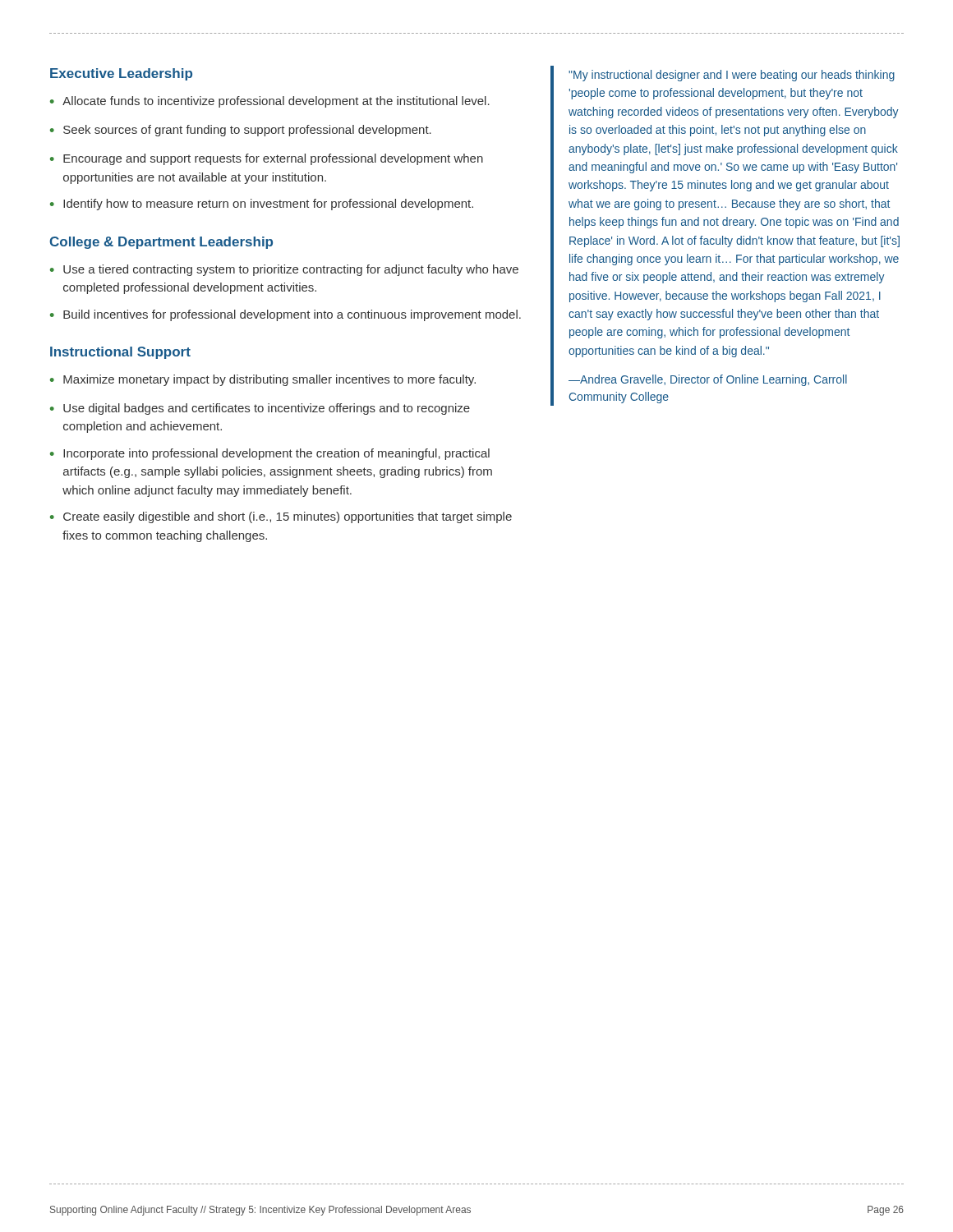Select the list item that reads "• Create easily digestible and"

288,526
